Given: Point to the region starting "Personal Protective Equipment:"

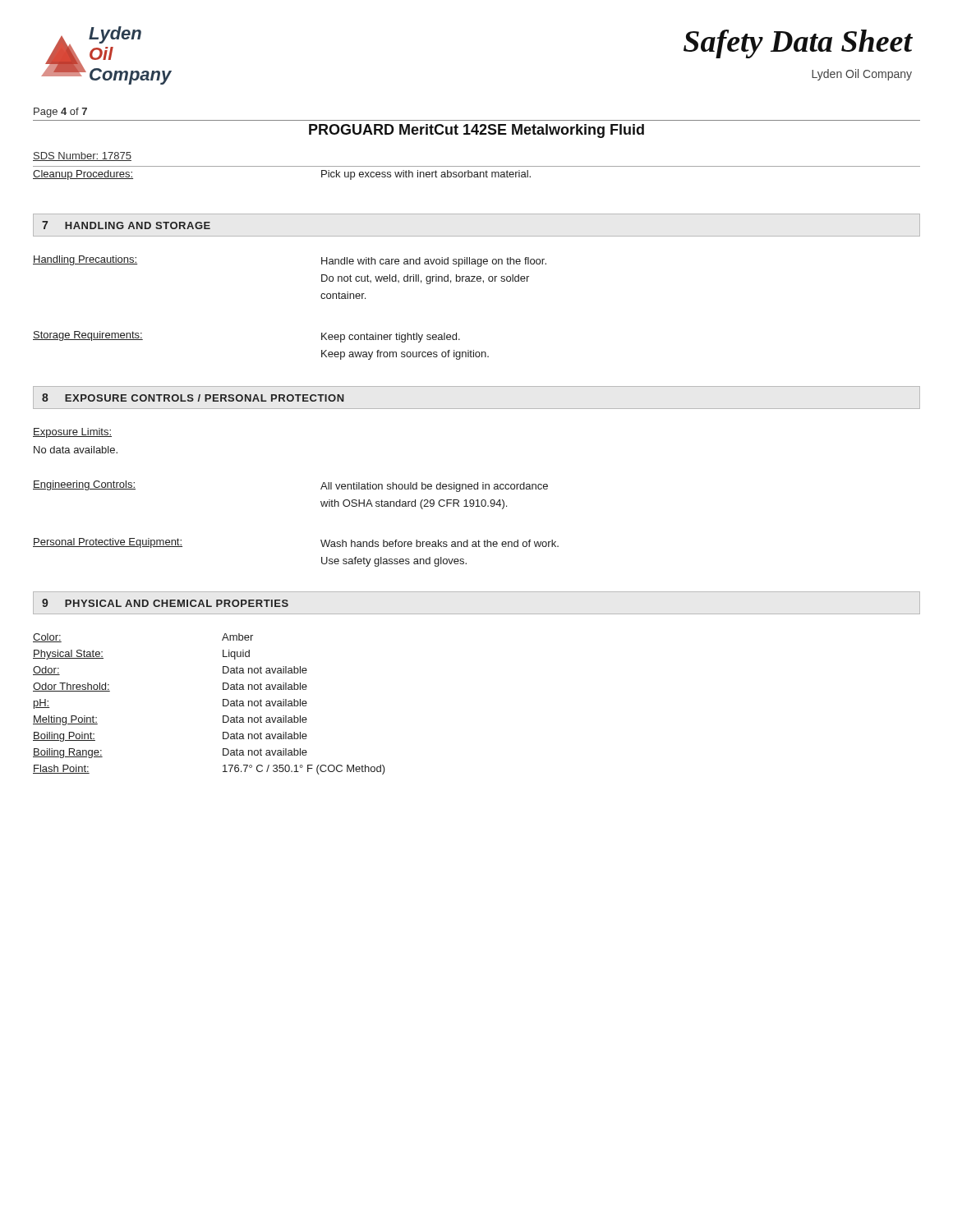Looking at the screenshot, I should point(108,542).
